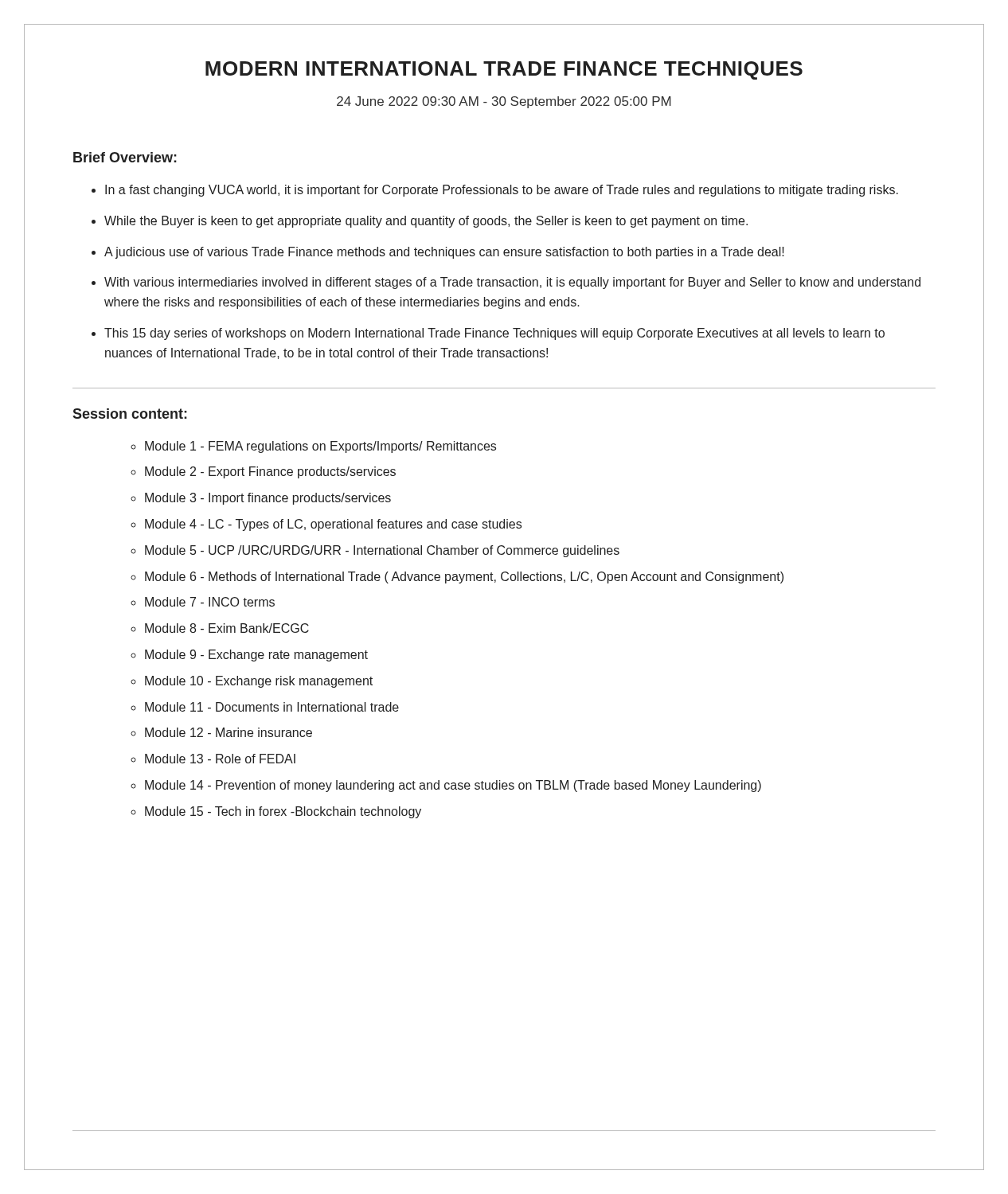Find the passage starting "Module 4 - LC"
1008x1194 pixels.
point(333,524)
